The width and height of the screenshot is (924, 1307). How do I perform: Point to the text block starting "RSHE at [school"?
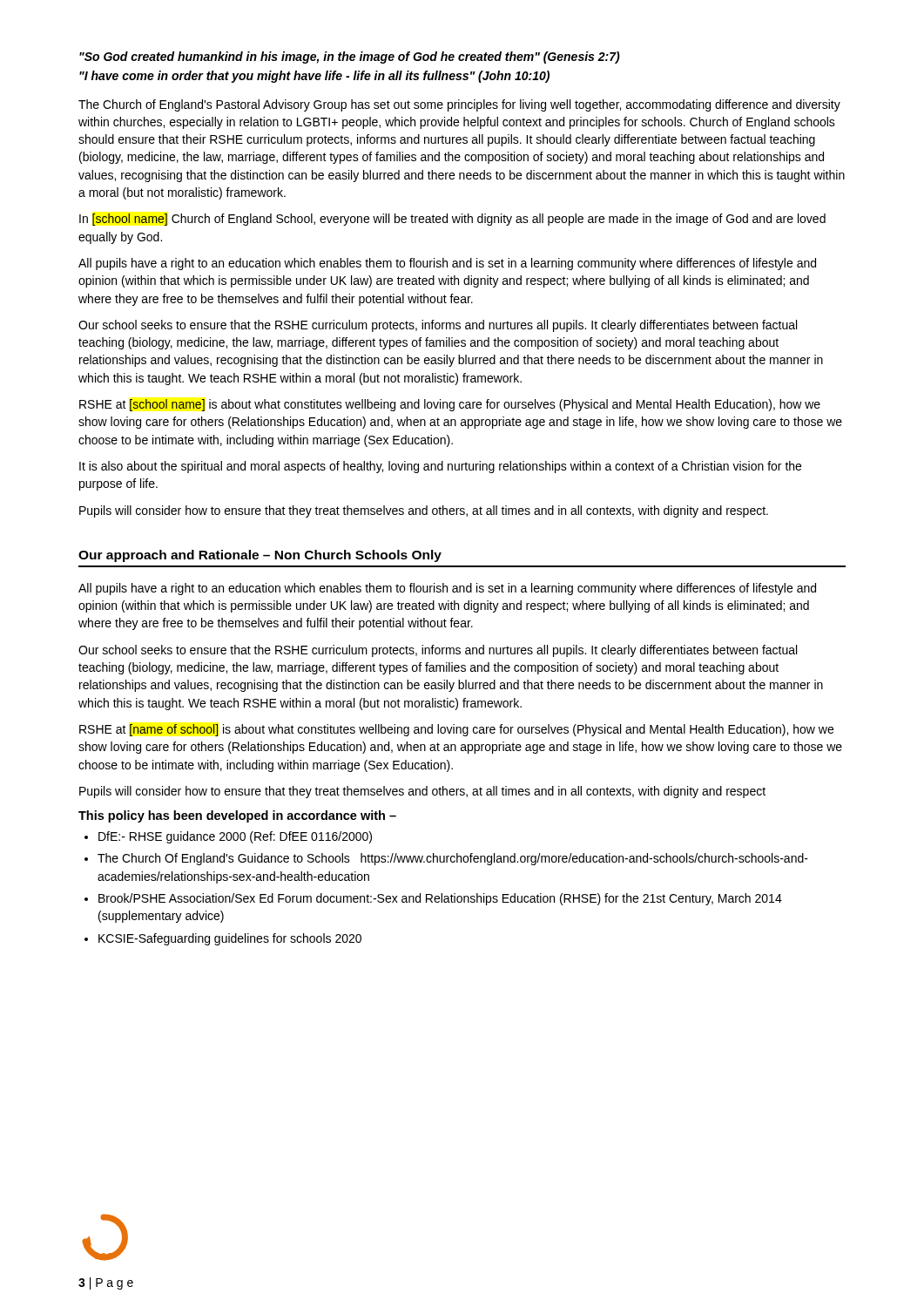pyautogui.click(x=462, y=422)
